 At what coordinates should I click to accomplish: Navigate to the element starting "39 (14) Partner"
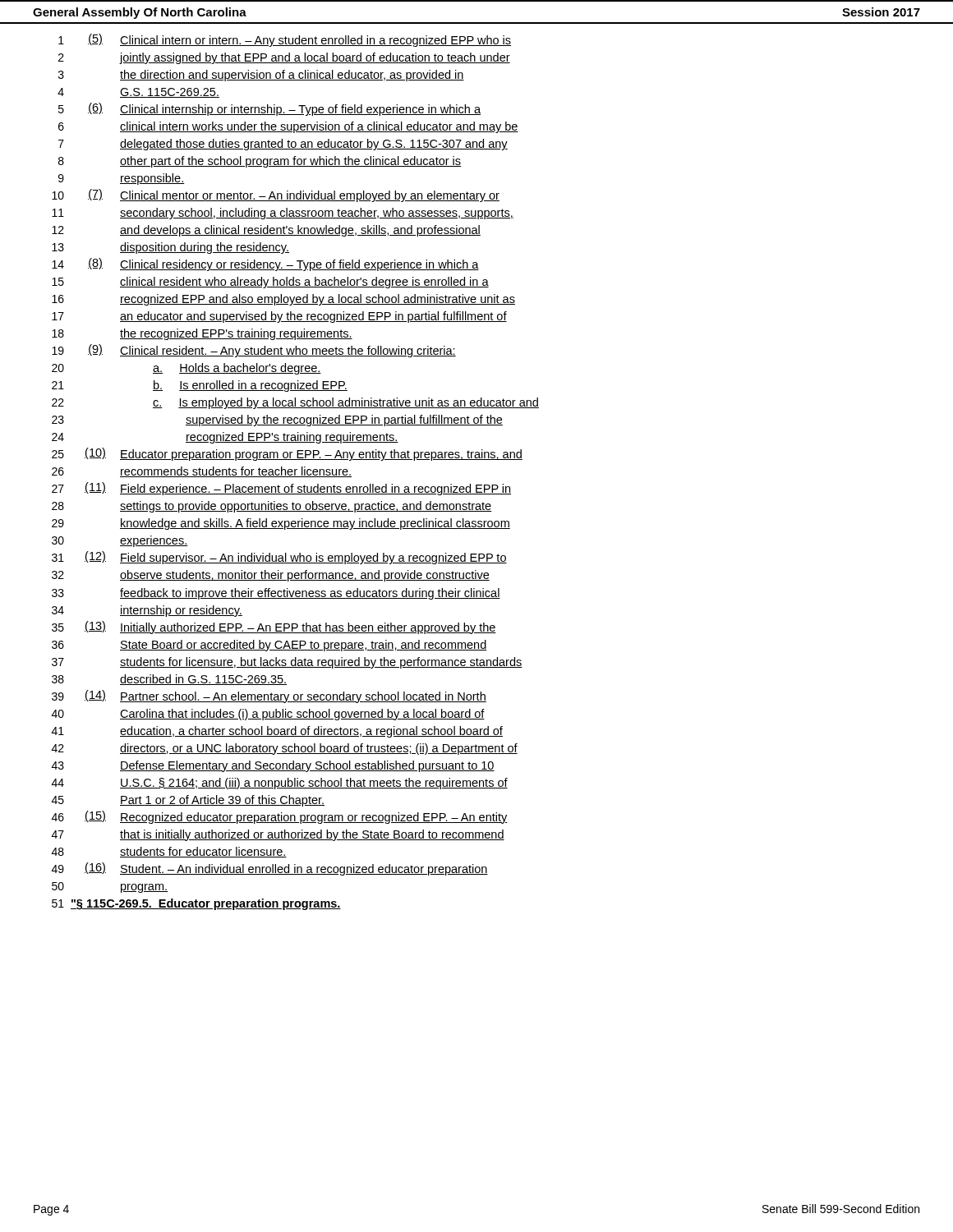tap(476, 748)
